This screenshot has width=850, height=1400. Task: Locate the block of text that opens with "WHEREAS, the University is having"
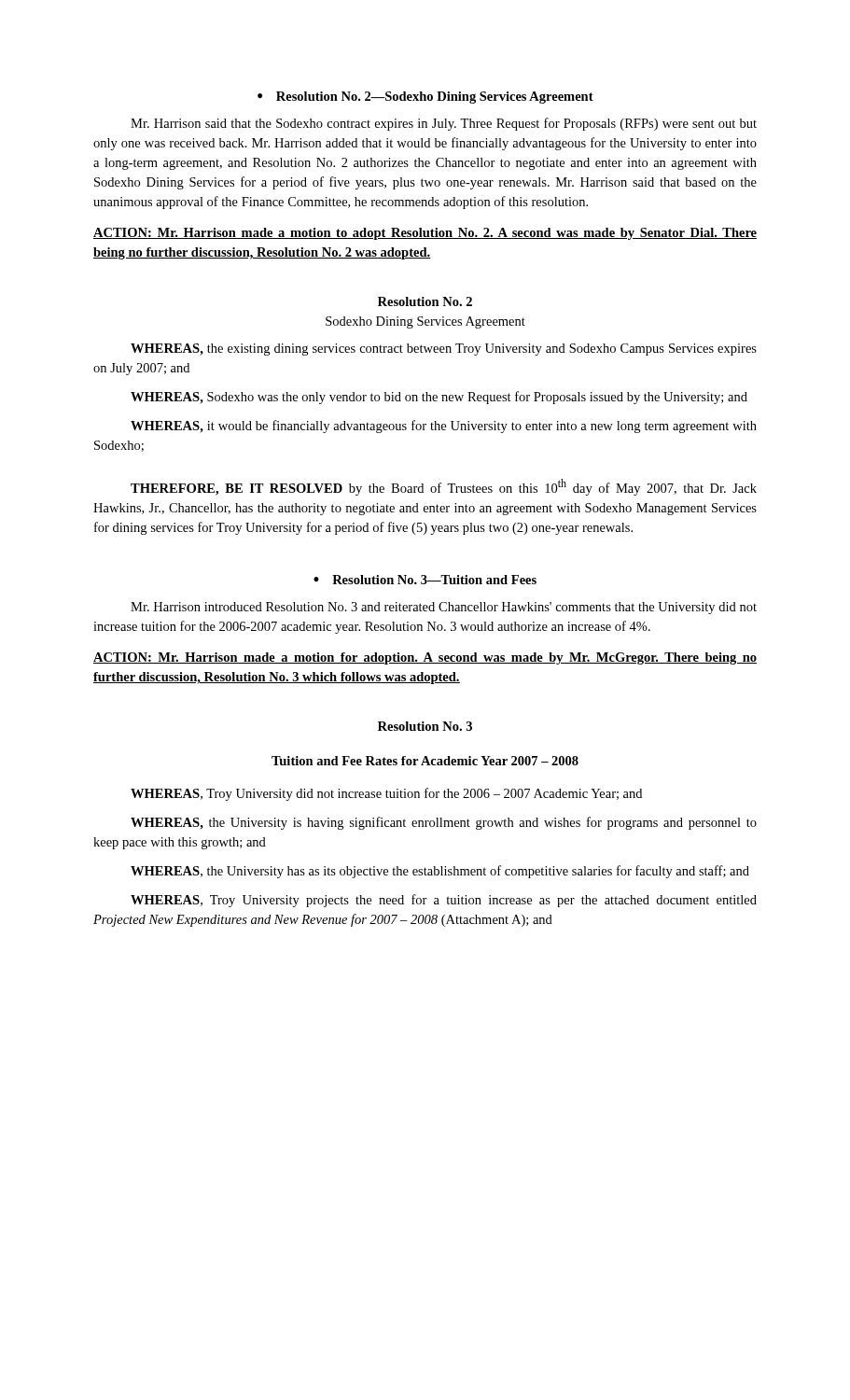point(425,833)
